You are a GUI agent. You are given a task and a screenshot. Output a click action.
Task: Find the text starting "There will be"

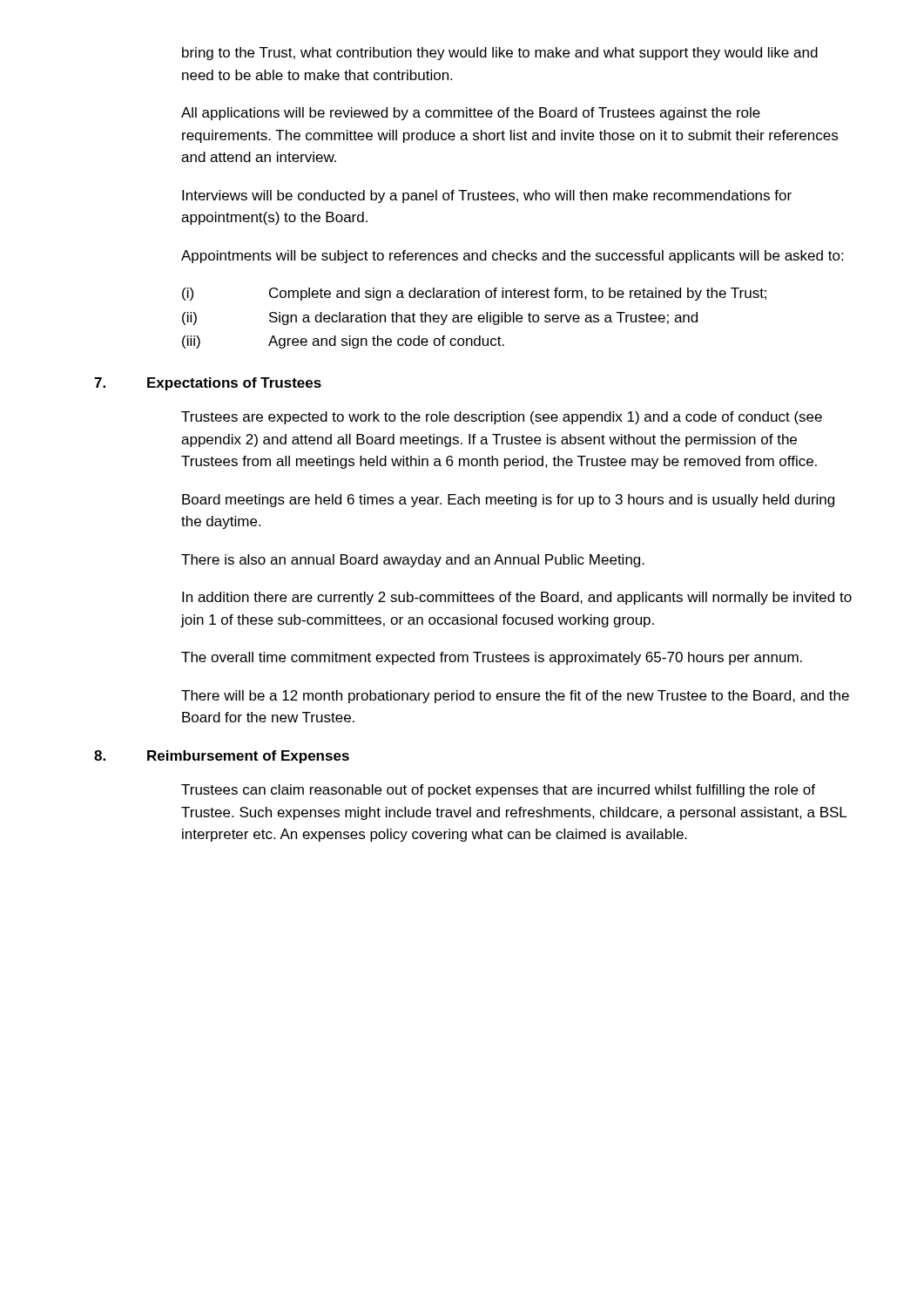pos(515,706)
